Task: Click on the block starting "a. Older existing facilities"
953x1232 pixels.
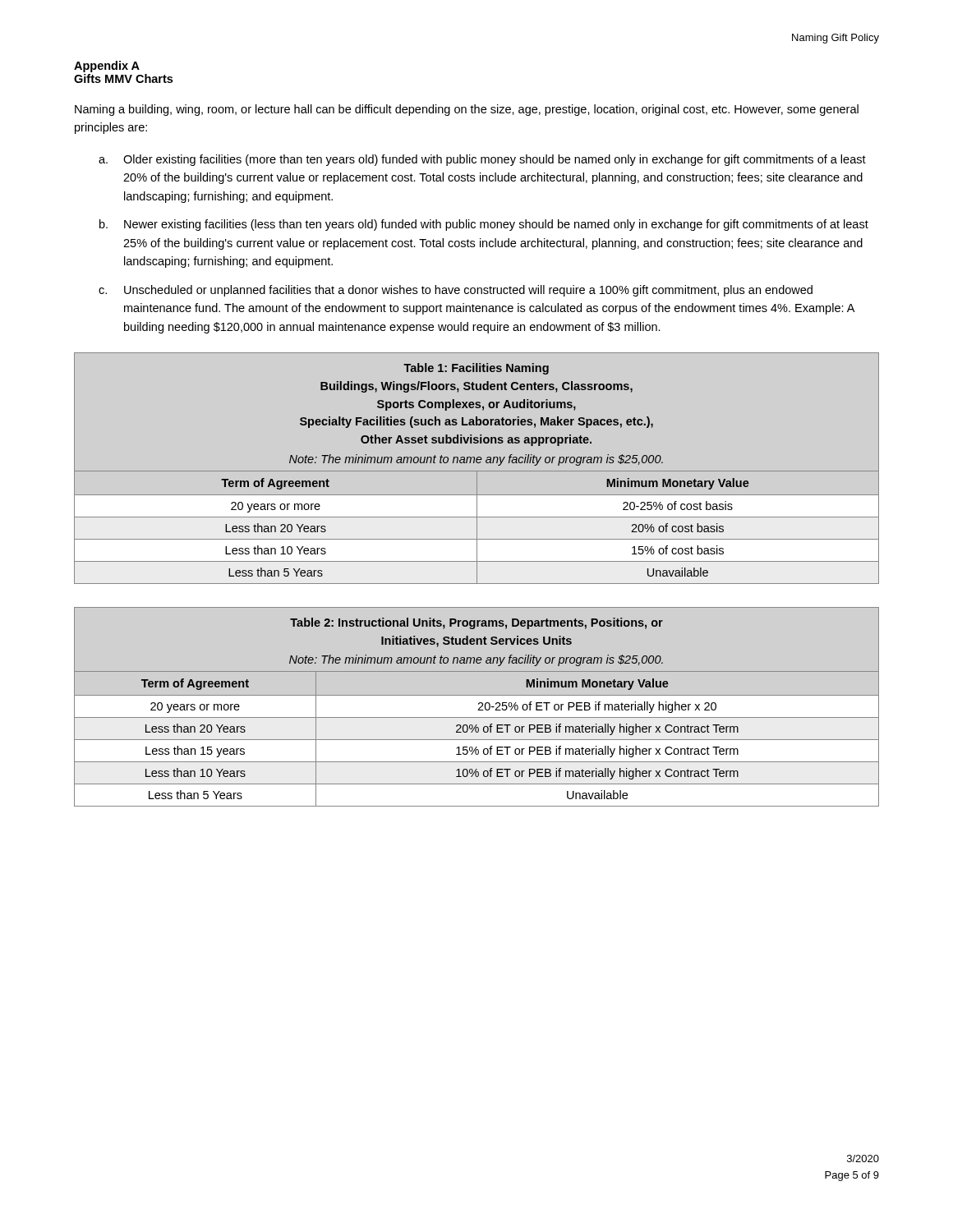Action: (489, 178)
